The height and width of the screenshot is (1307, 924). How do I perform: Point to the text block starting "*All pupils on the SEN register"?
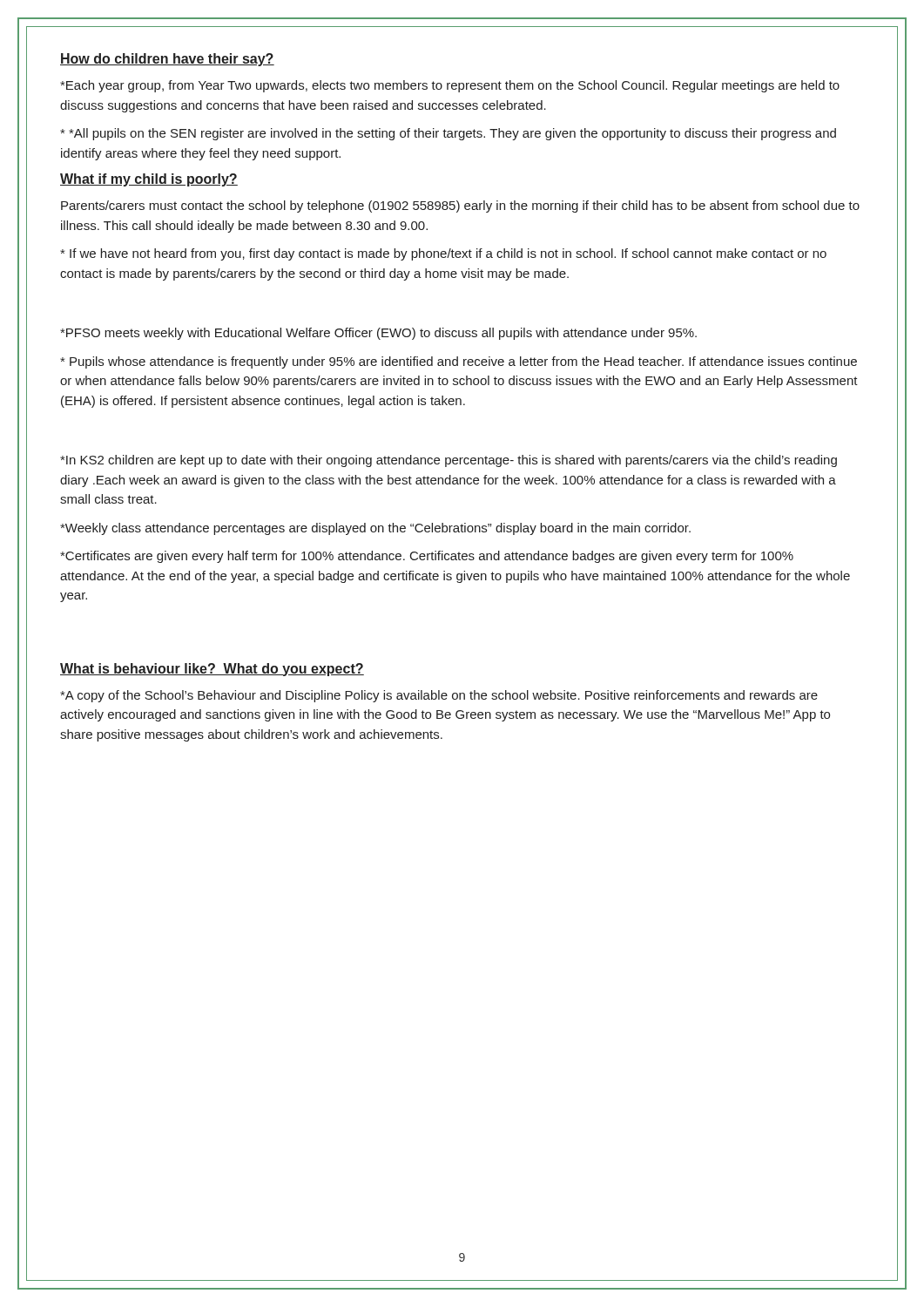[x=448, y=143]
